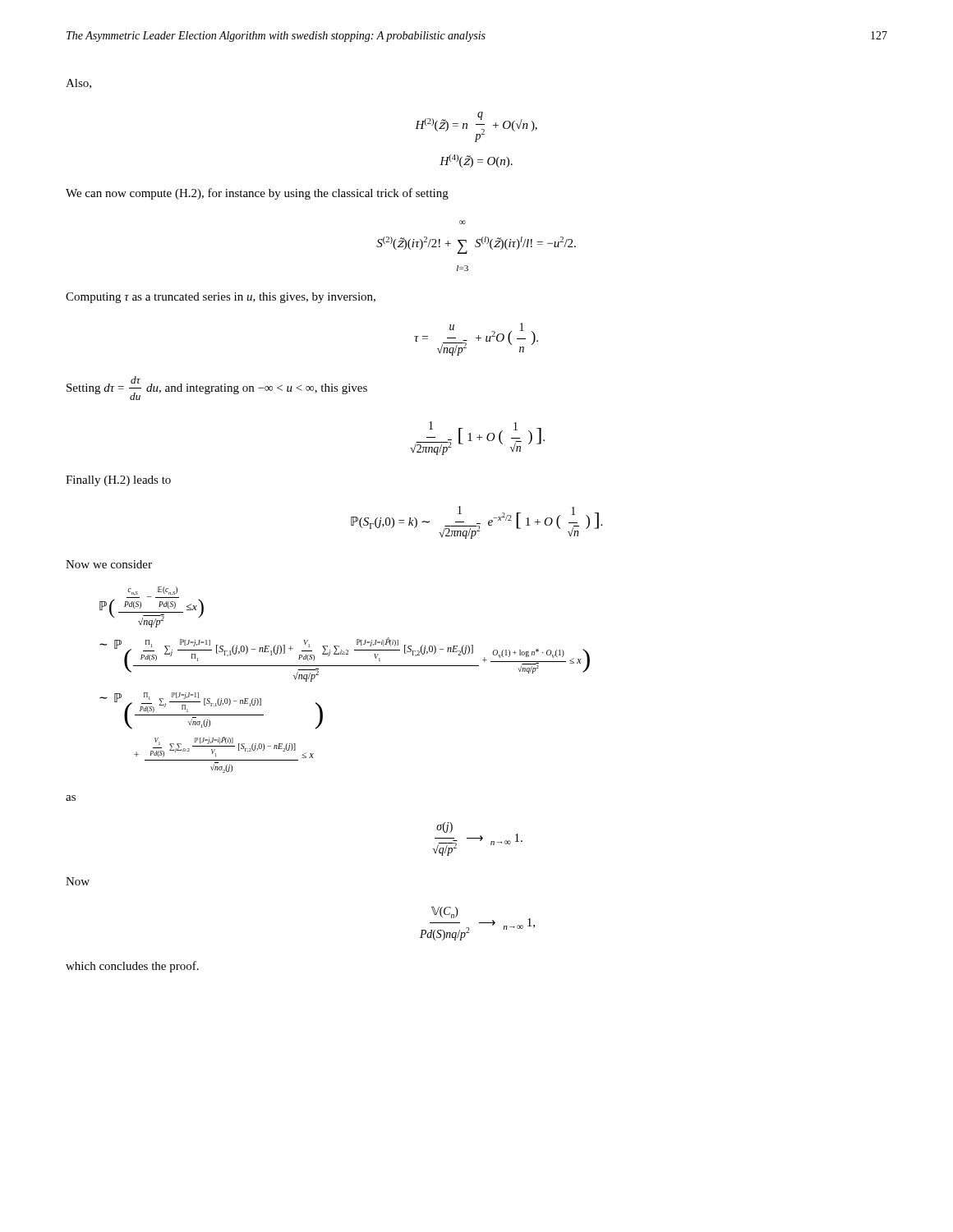Find the formula that reads "τ = u √nq/p2 +"

coord(476,339)
